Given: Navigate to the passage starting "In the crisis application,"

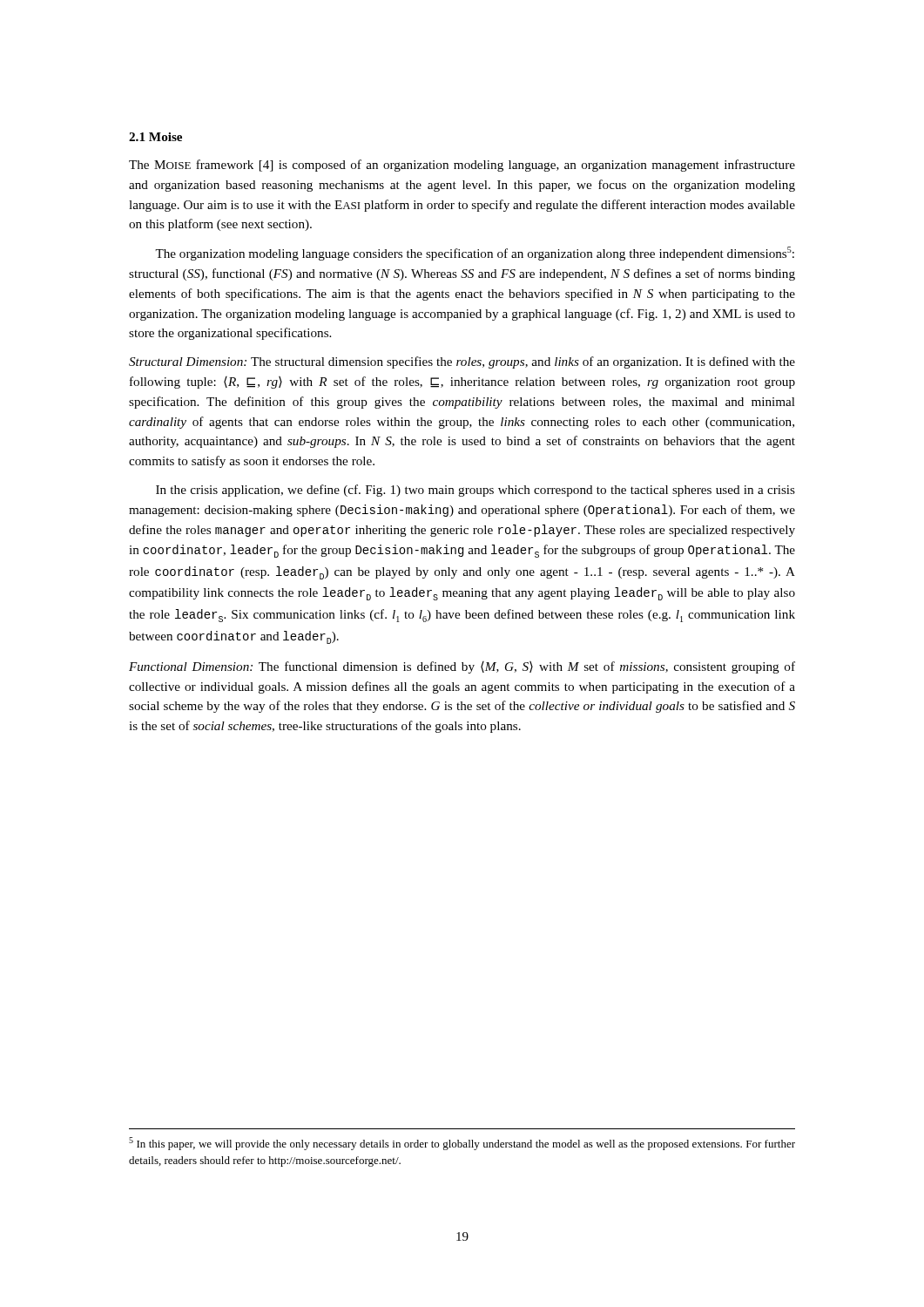Looking at the screenshot, I should click(462, 564).
